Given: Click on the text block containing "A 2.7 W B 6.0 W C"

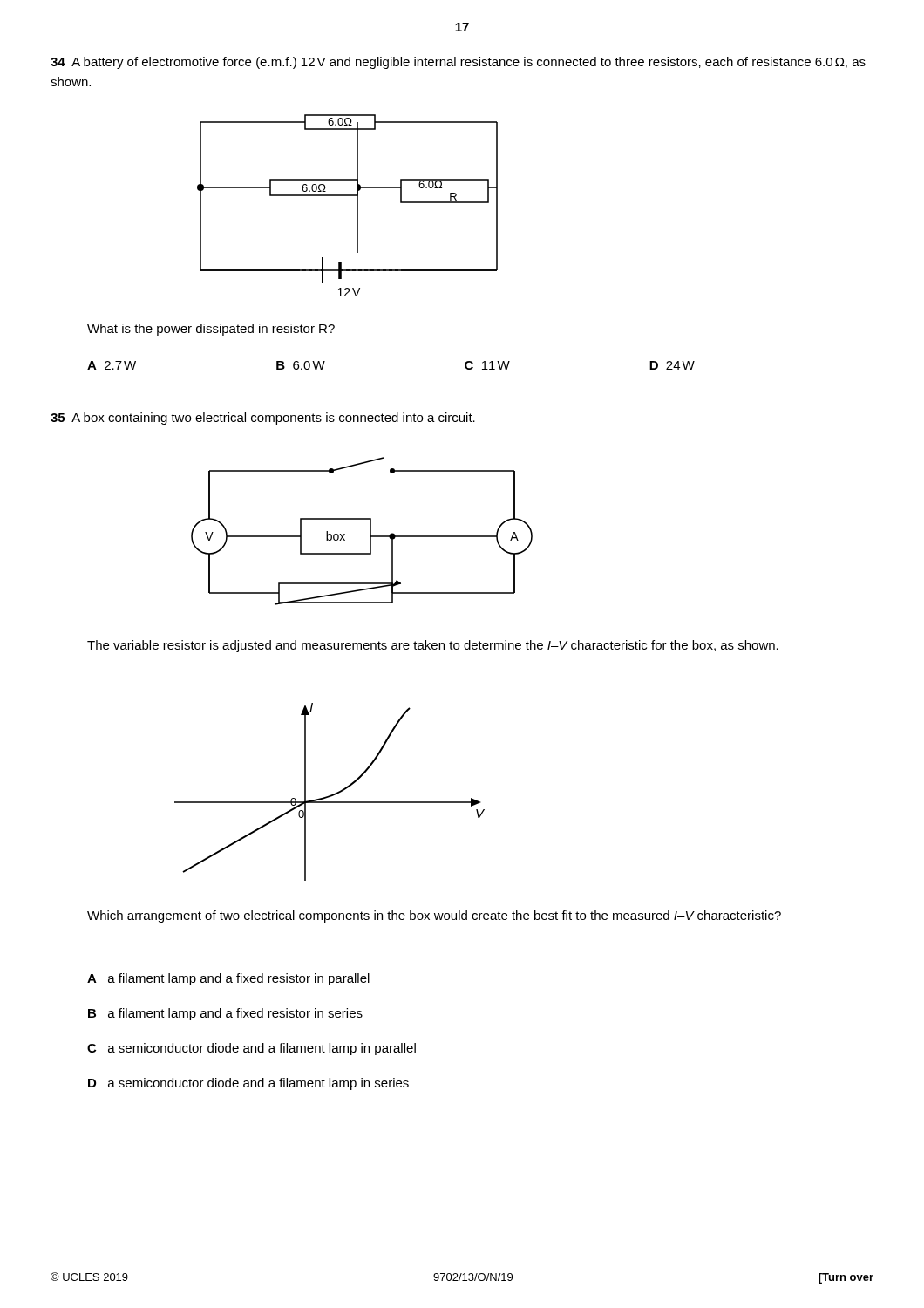Looking at the screenshot, I should pos(108,366).
